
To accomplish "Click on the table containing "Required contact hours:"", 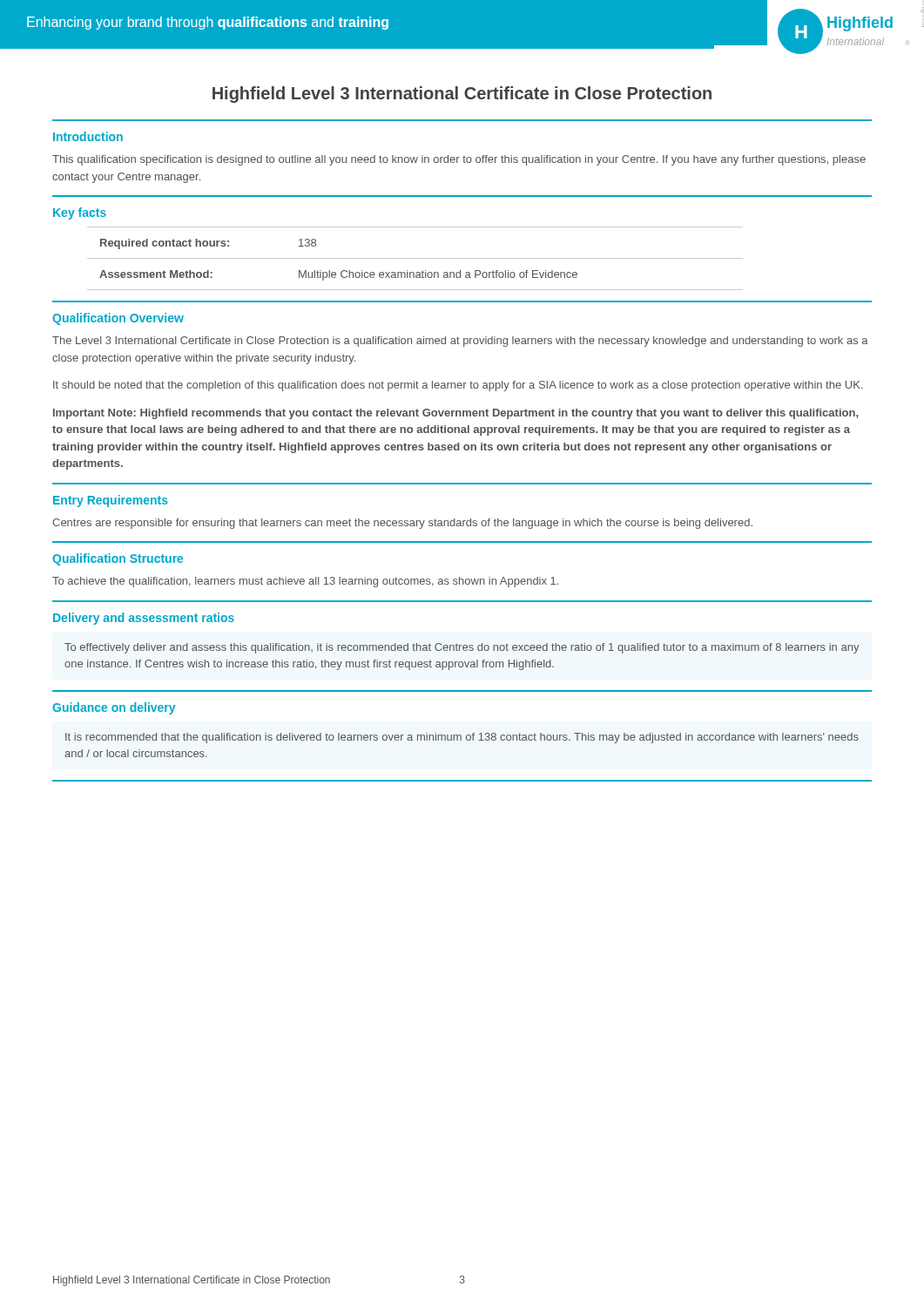I will [x=462, y=258].
